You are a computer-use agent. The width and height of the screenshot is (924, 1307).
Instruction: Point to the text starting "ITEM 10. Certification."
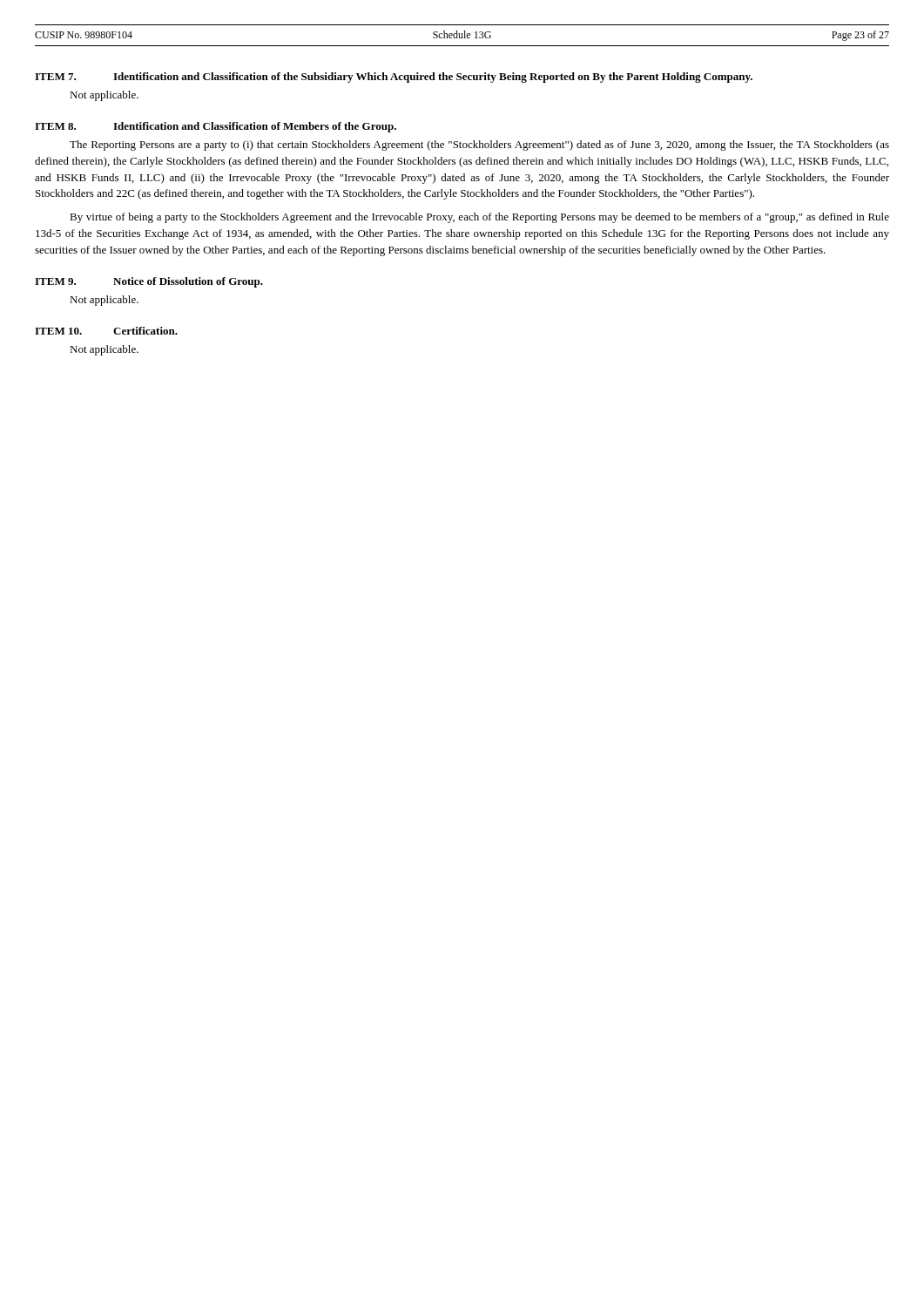[x=106, y=331]
